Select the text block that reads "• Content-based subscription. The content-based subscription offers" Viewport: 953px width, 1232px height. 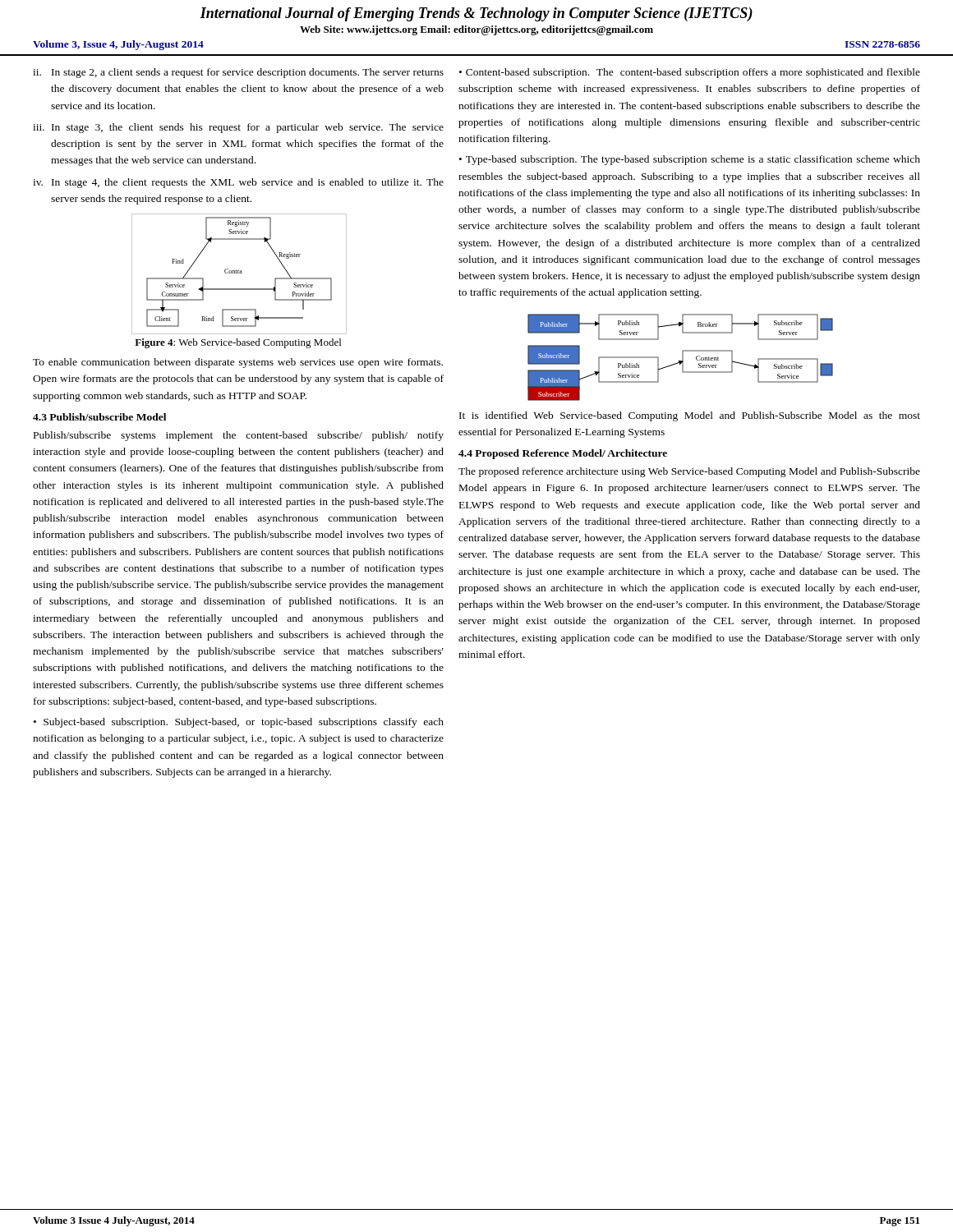[x=689, y=105]
